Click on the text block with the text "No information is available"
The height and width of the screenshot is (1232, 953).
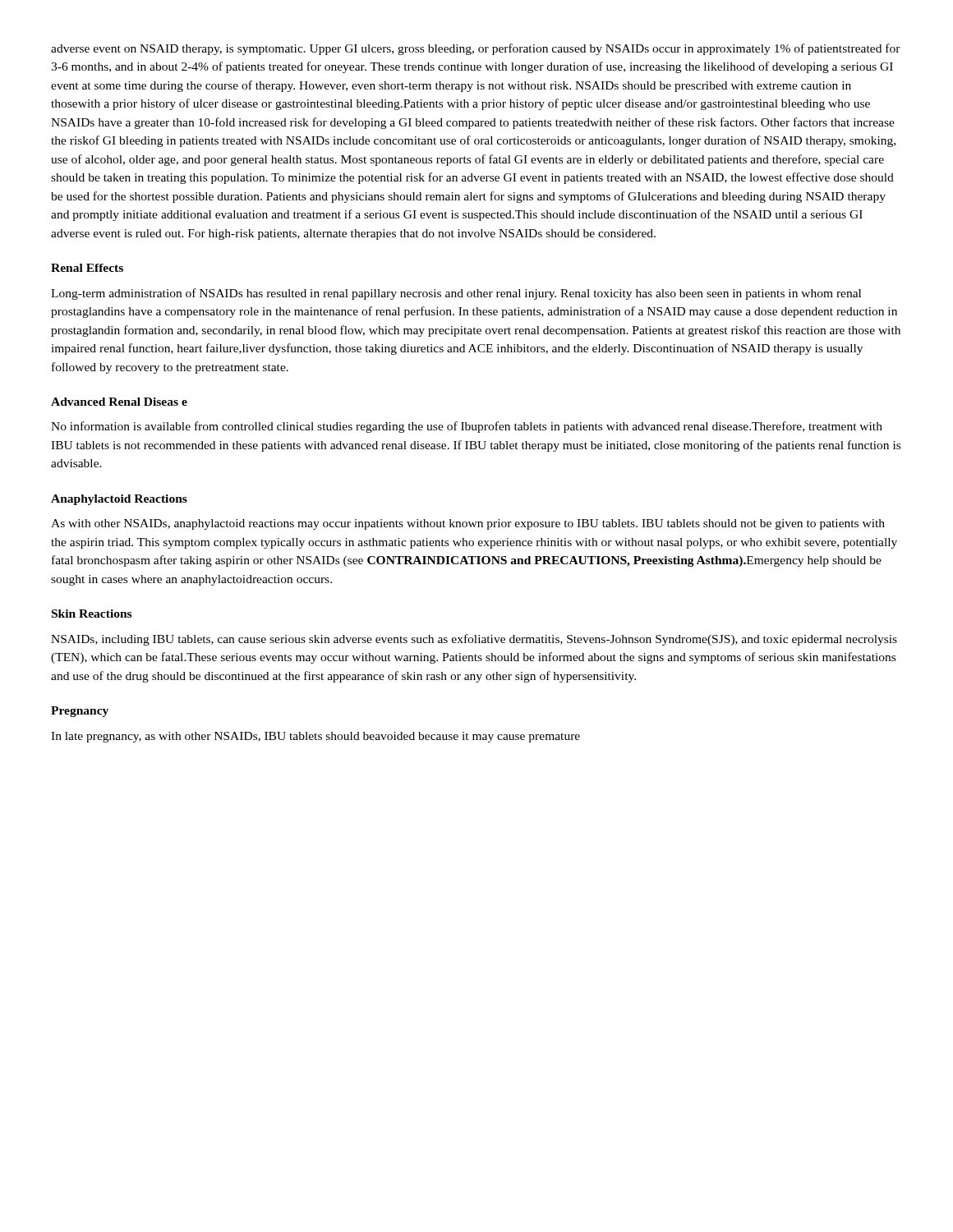coord(476,445)
